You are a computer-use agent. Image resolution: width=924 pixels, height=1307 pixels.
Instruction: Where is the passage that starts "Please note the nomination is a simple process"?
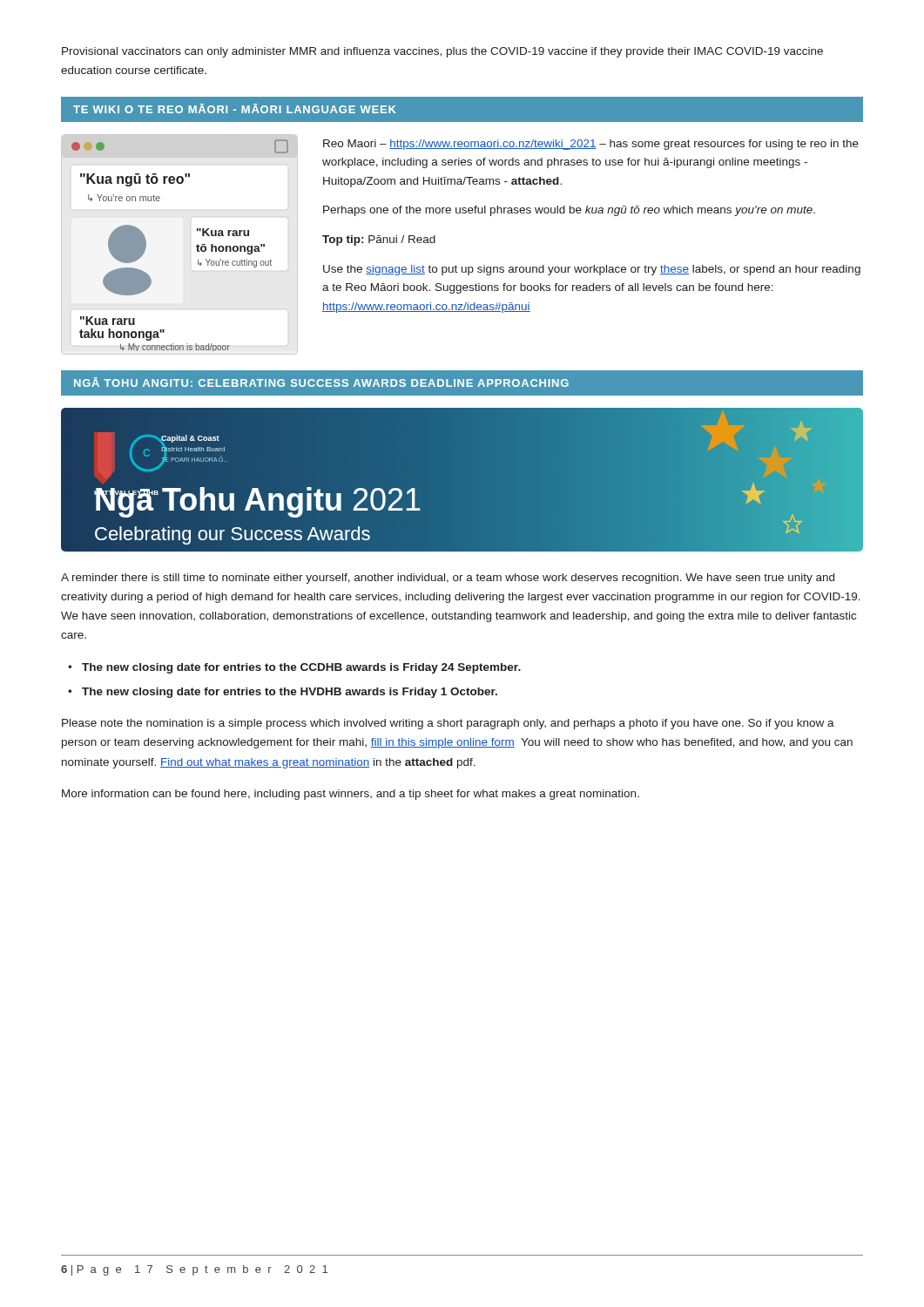[x=457, y=742]
